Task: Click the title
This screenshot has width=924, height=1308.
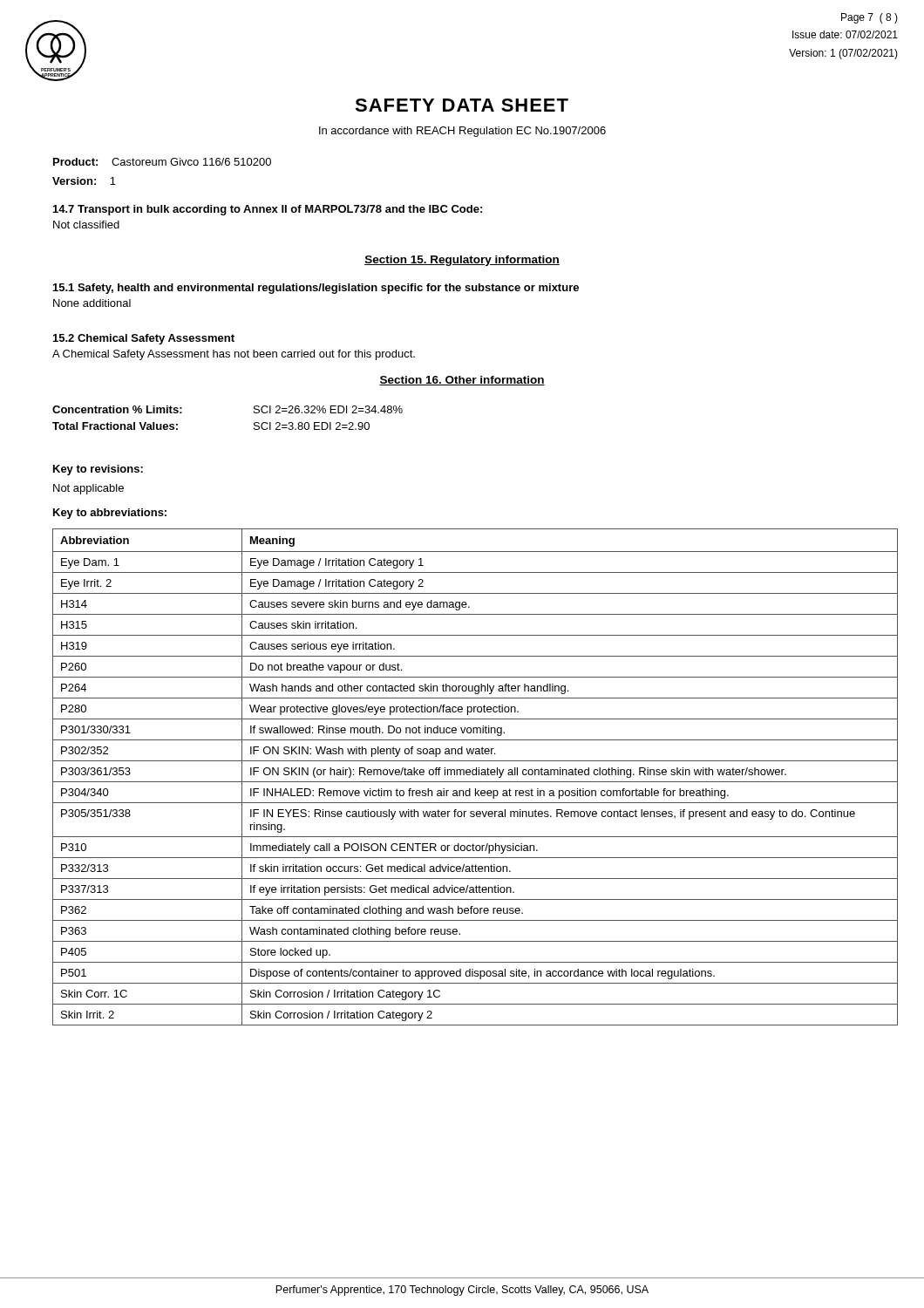Action: (462, 105)
